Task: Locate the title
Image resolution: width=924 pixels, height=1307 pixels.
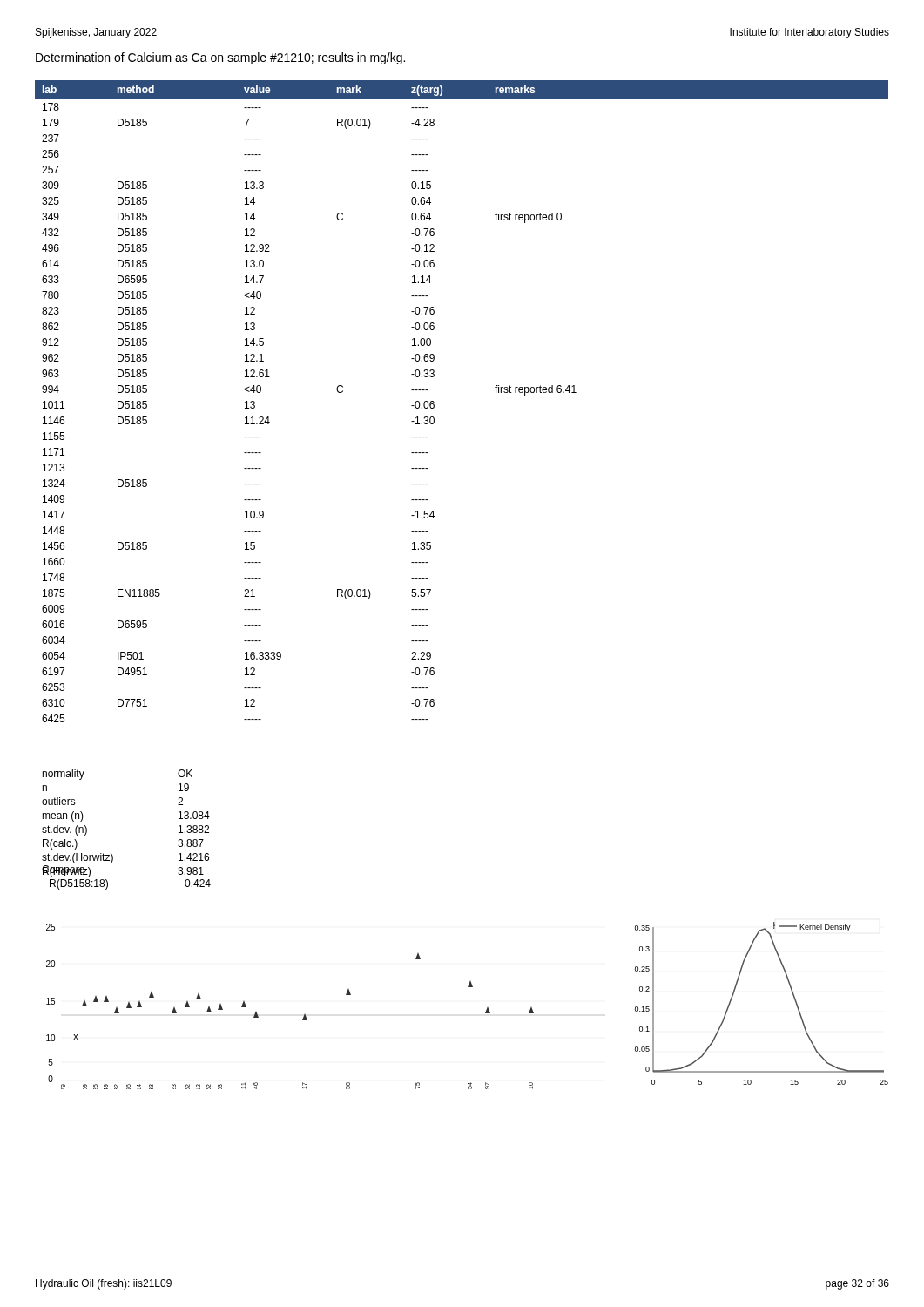Action: (221, 58)
